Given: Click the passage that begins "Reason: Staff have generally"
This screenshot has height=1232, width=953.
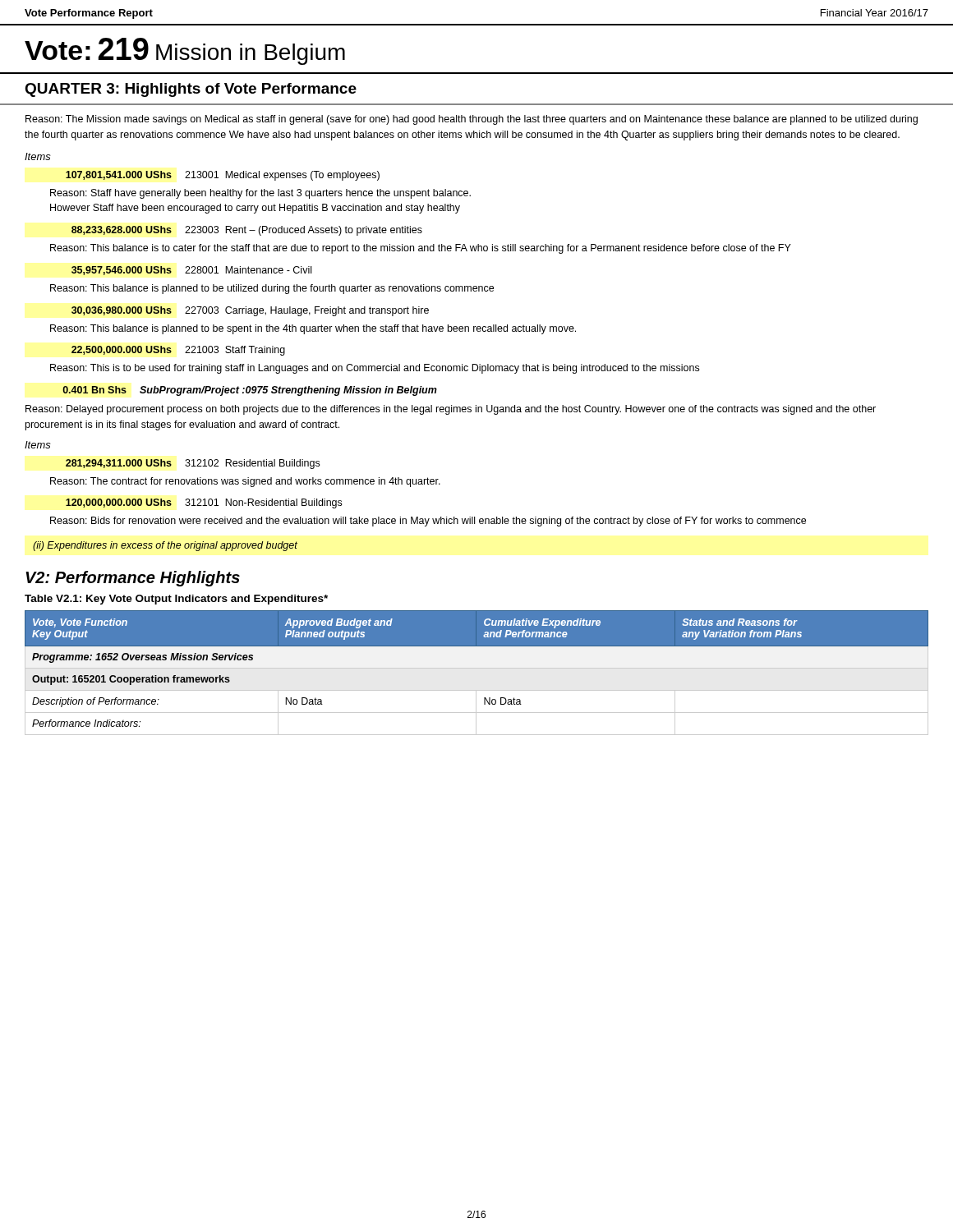Looking at the screenshot, I should 260,200.
